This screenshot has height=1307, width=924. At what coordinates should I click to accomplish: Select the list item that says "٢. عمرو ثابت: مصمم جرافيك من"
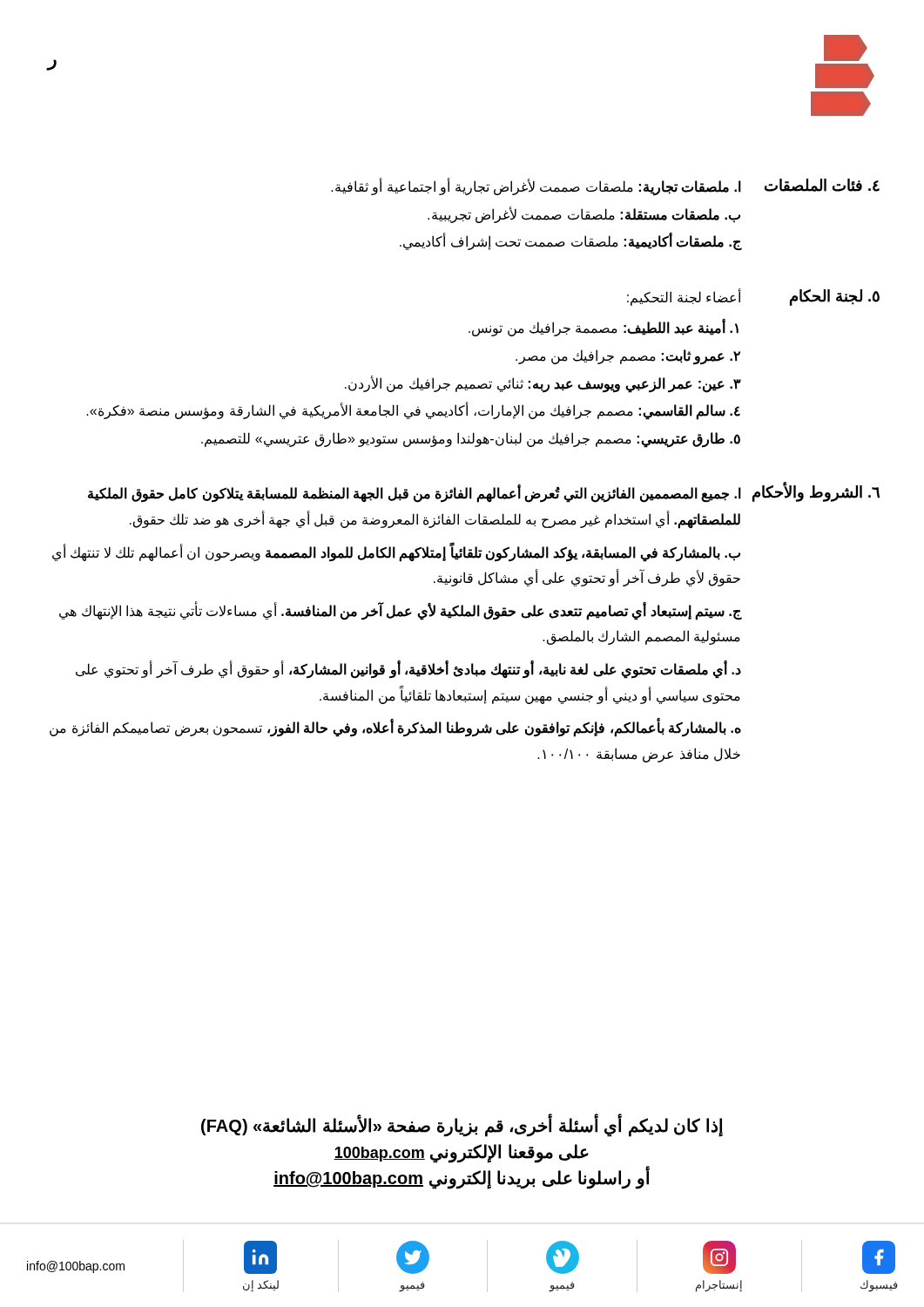point(628,356)
